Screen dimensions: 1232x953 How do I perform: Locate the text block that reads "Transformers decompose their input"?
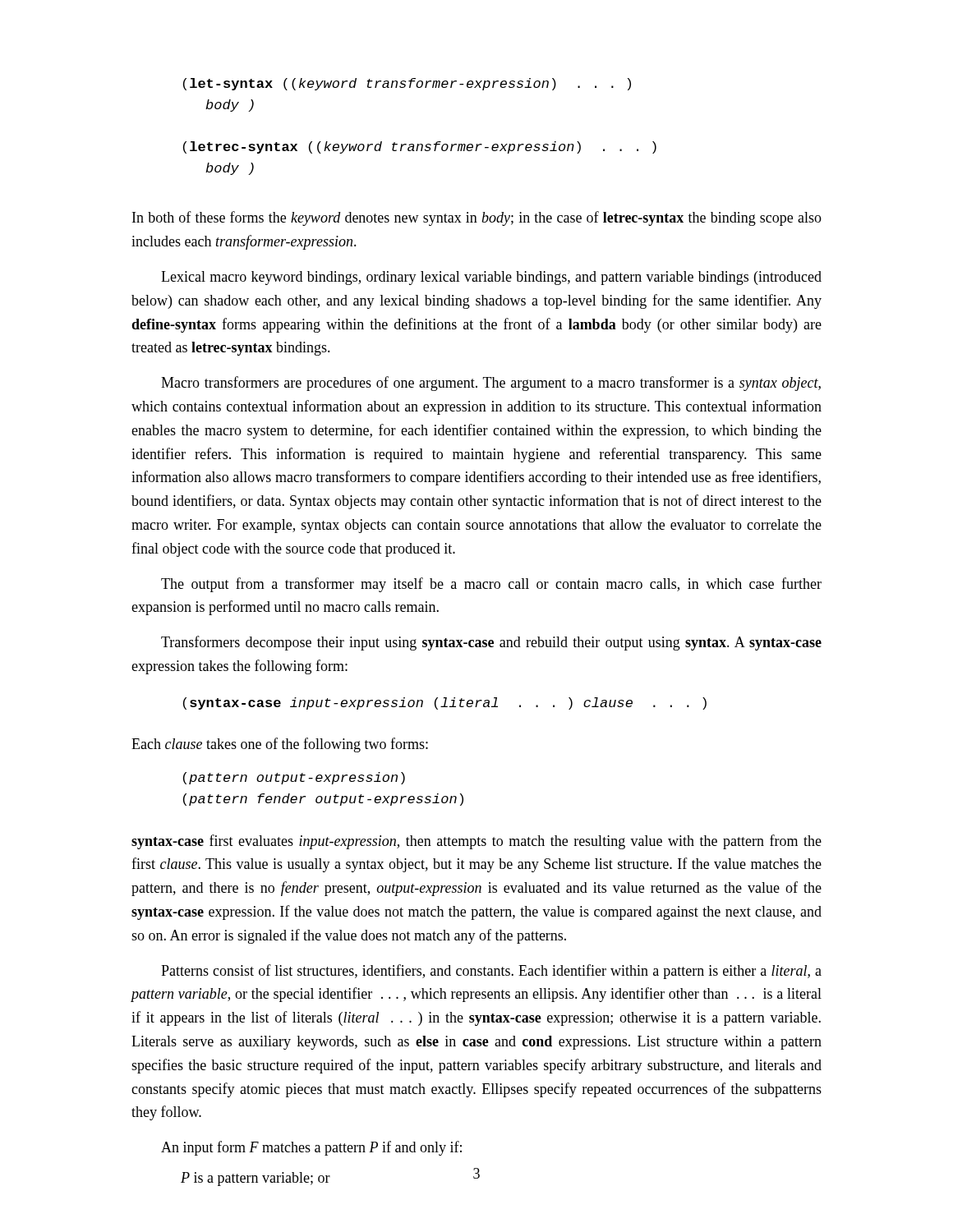click(476, 655)
